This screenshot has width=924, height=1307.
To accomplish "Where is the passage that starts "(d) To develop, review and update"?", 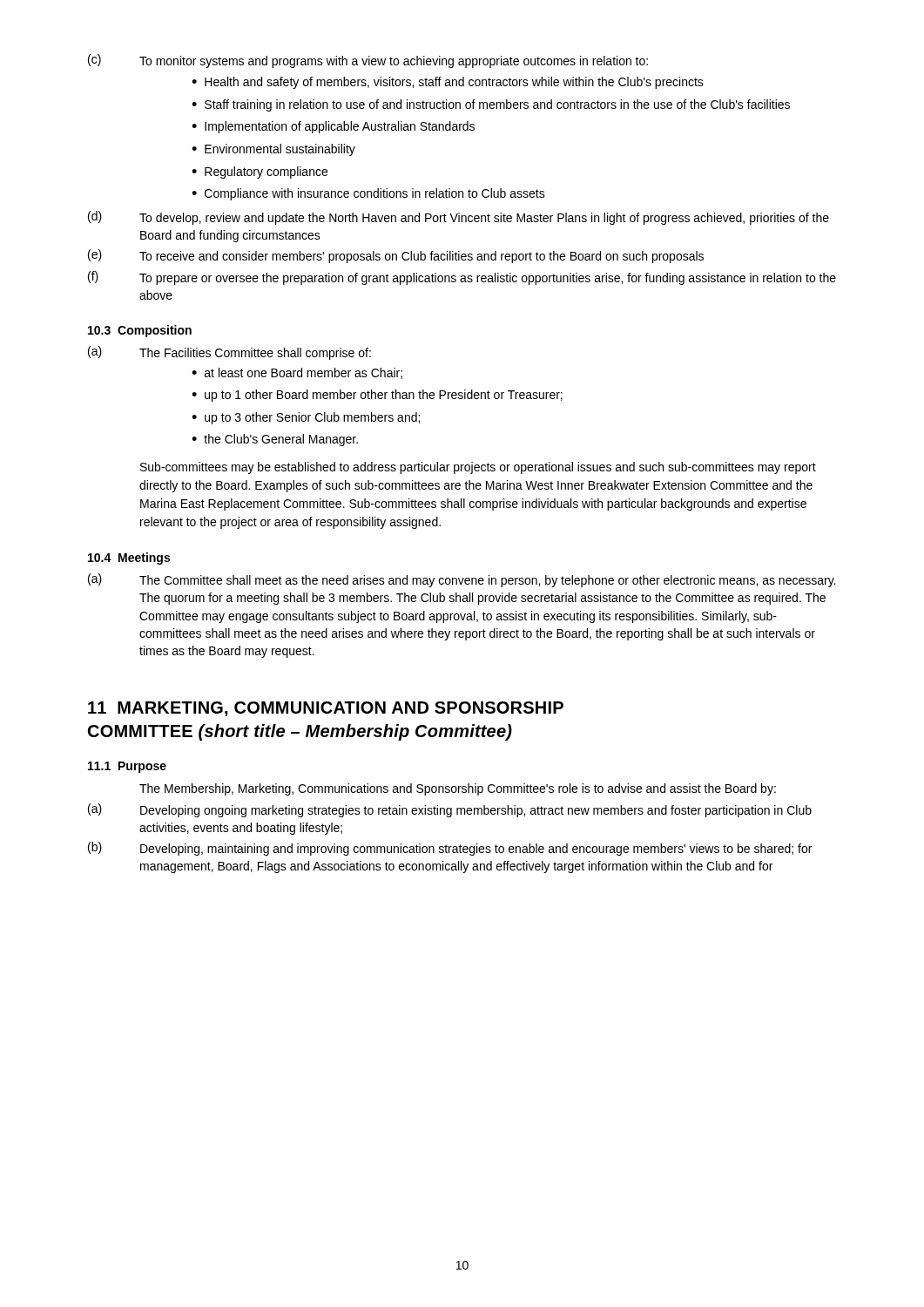I will point(462,227).
